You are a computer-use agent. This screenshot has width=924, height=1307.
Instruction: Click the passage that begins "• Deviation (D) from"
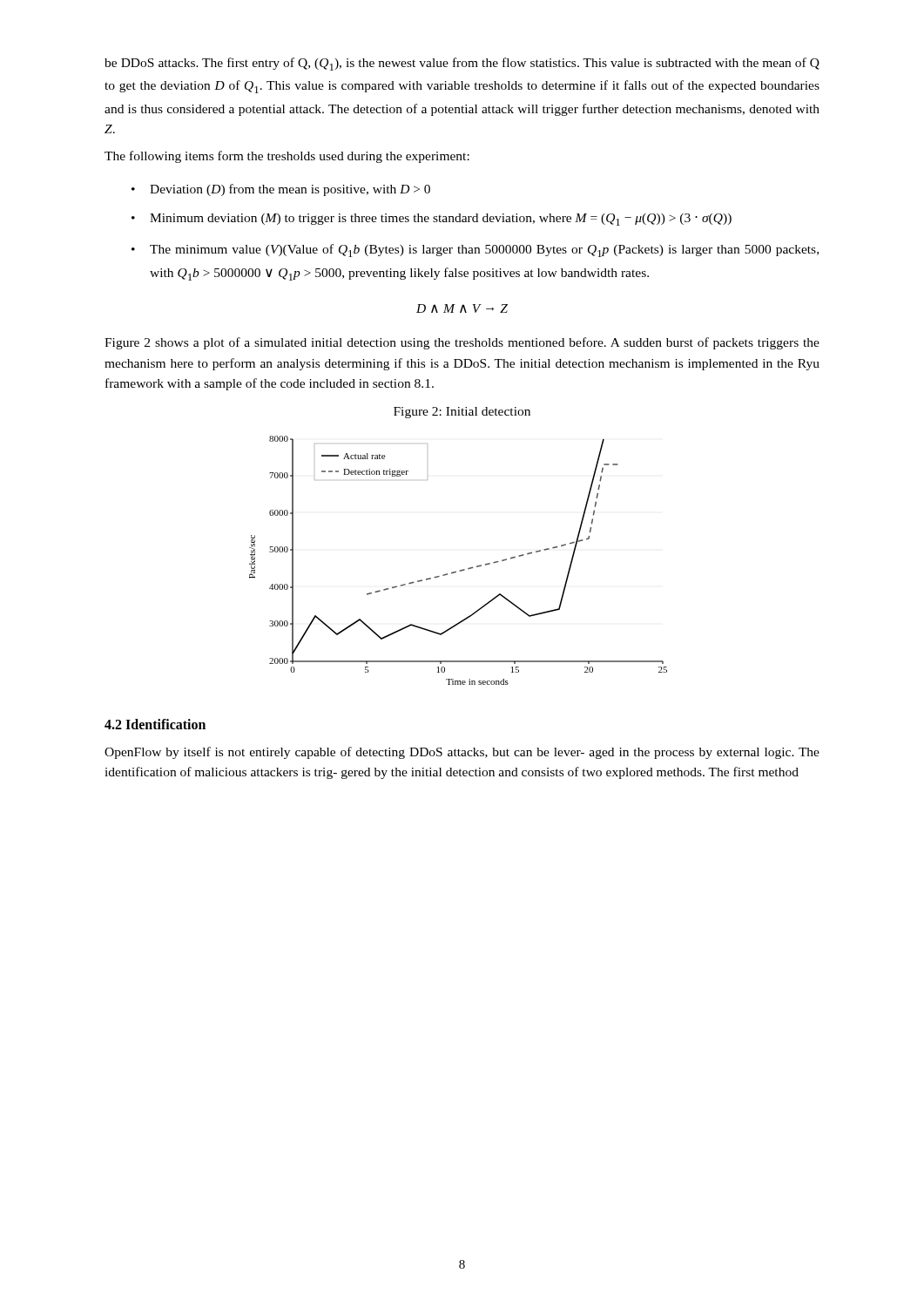[281, 189]
